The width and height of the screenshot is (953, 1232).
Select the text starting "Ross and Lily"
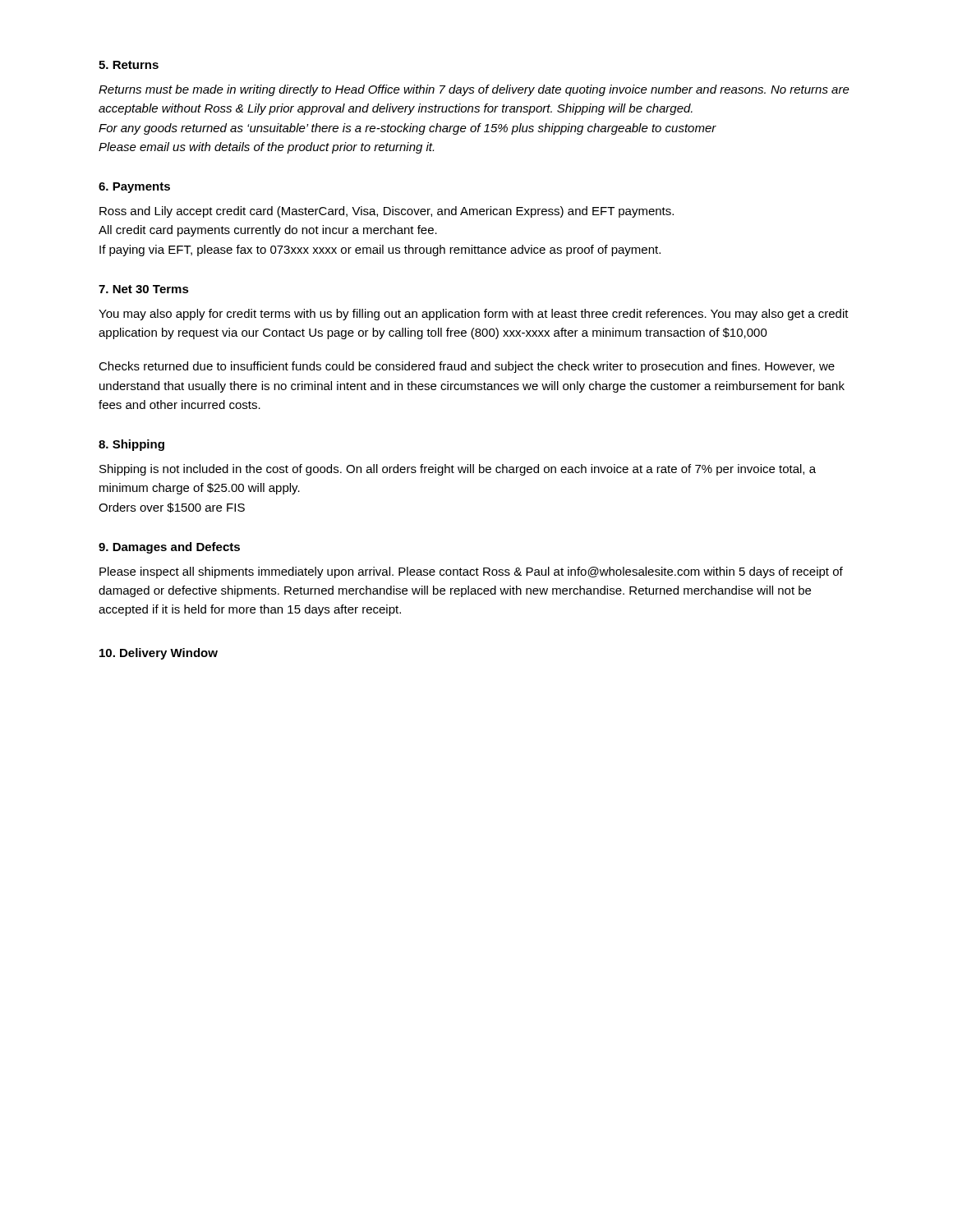coord(387,230)
